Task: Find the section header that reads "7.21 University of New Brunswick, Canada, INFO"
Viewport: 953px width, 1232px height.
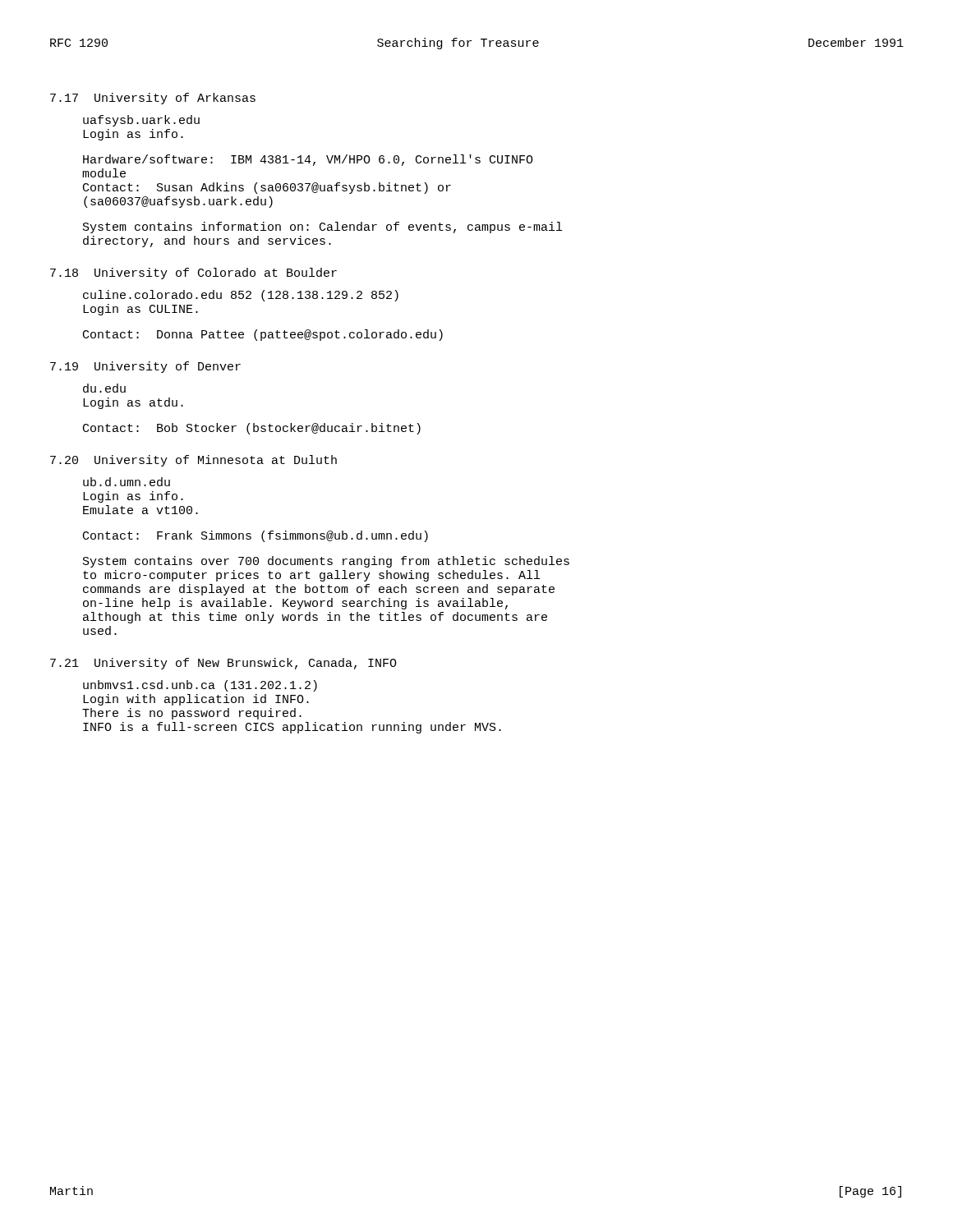Action: coord(223,664)
